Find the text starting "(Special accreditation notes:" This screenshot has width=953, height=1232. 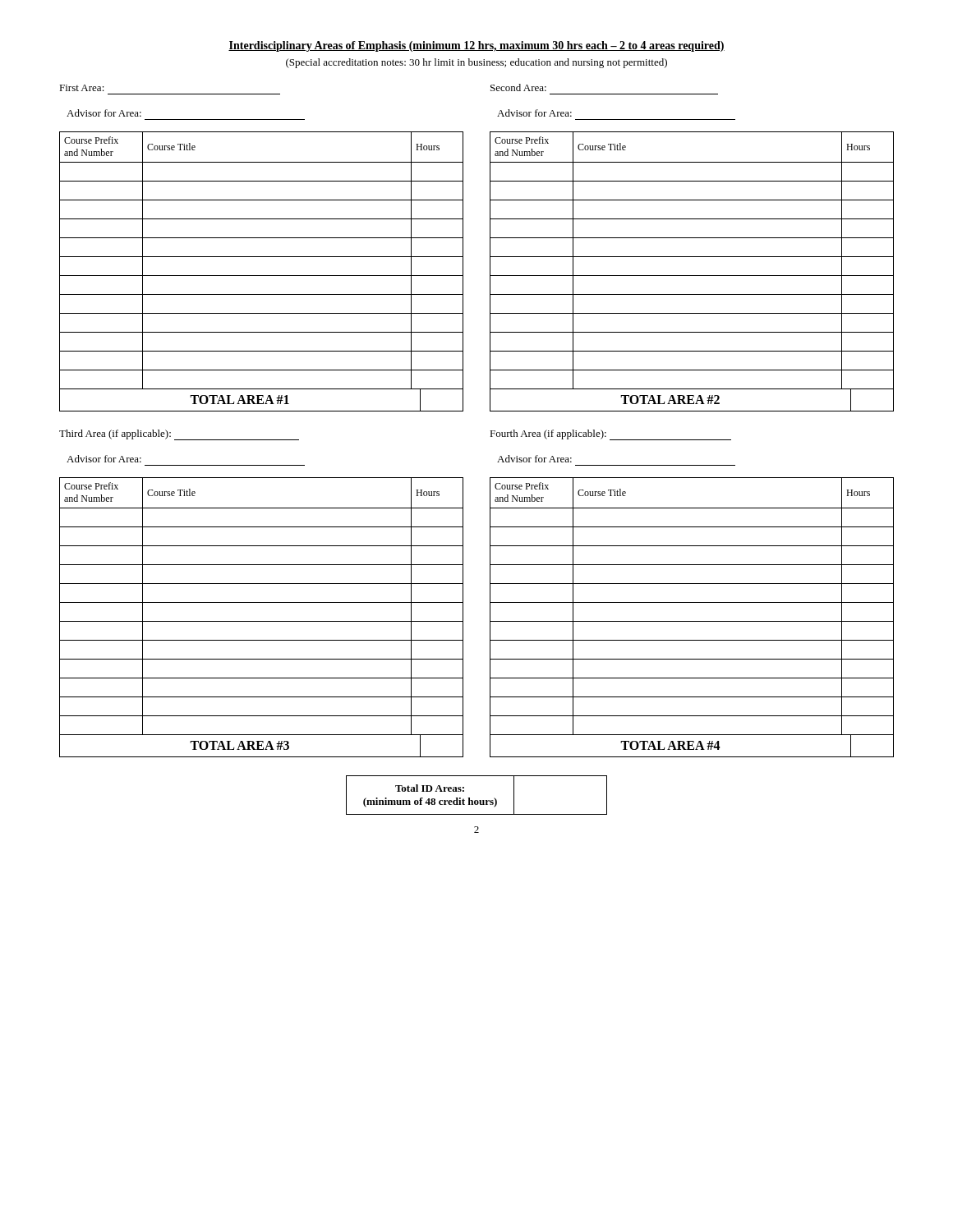pyautogui.click(x=476, y=62)
